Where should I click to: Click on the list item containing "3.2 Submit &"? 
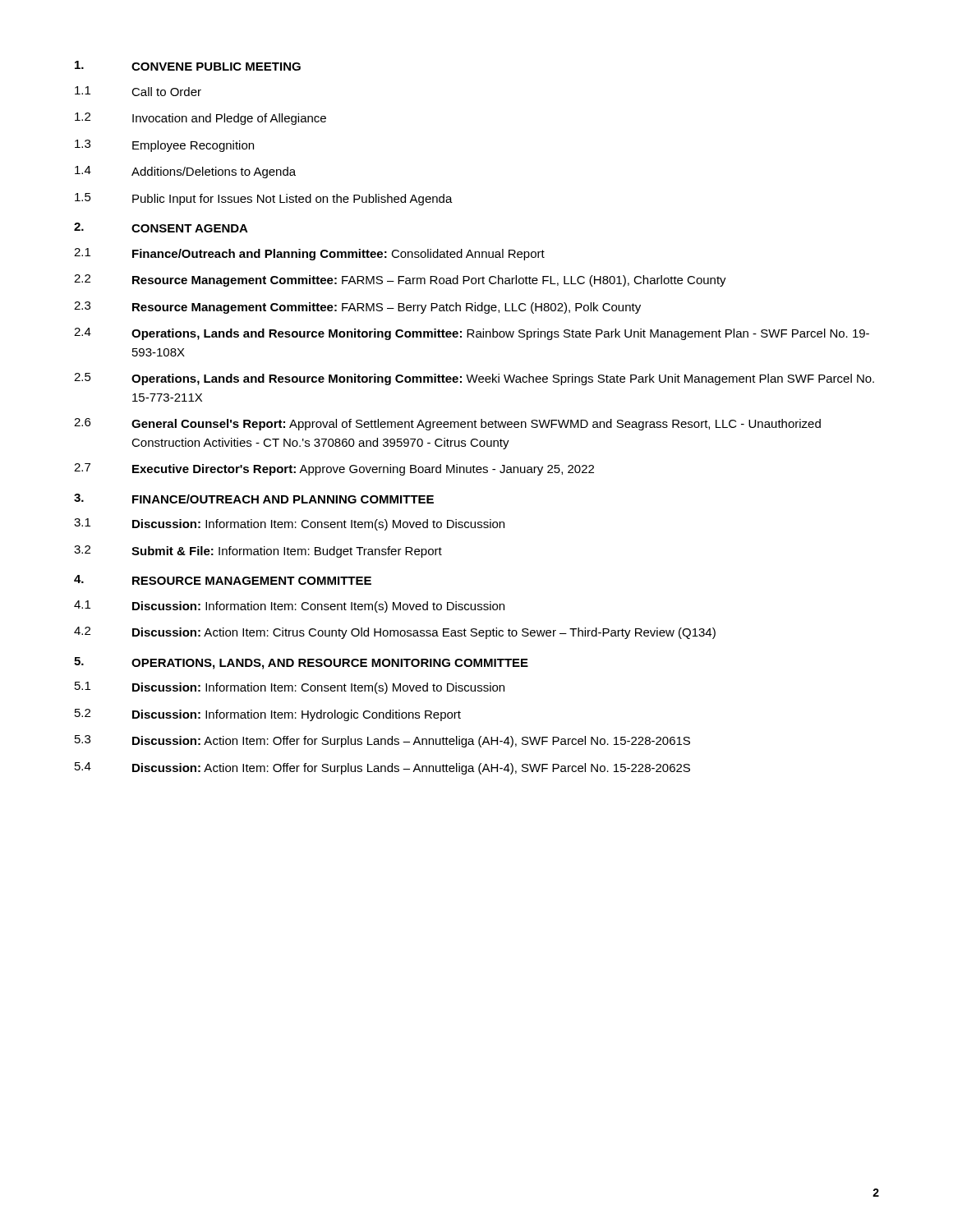pyautogui.click(x=258, y=551)
